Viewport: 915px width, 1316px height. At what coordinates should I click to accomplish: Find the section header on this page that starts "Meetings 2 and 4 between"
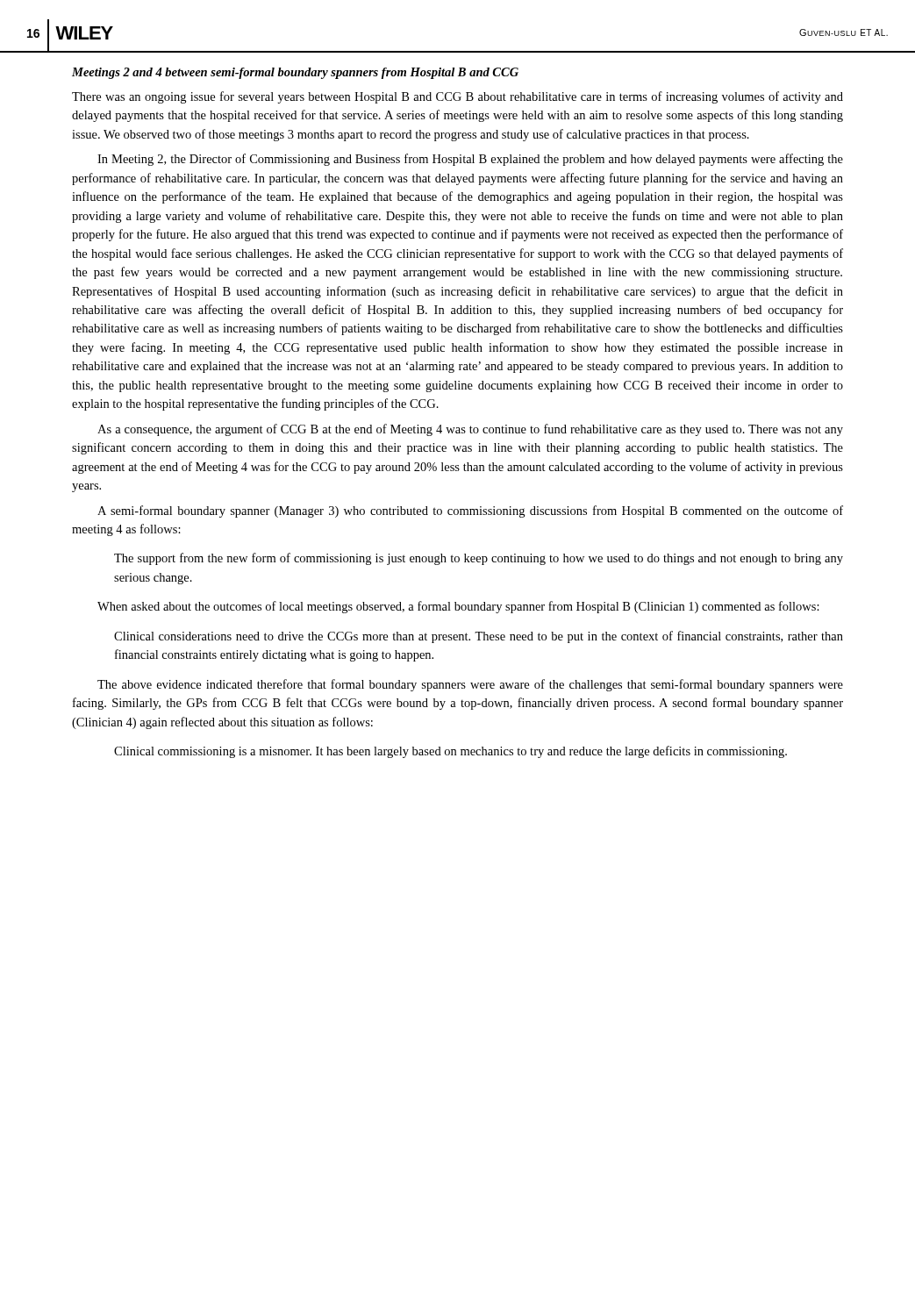click(295, 72)
